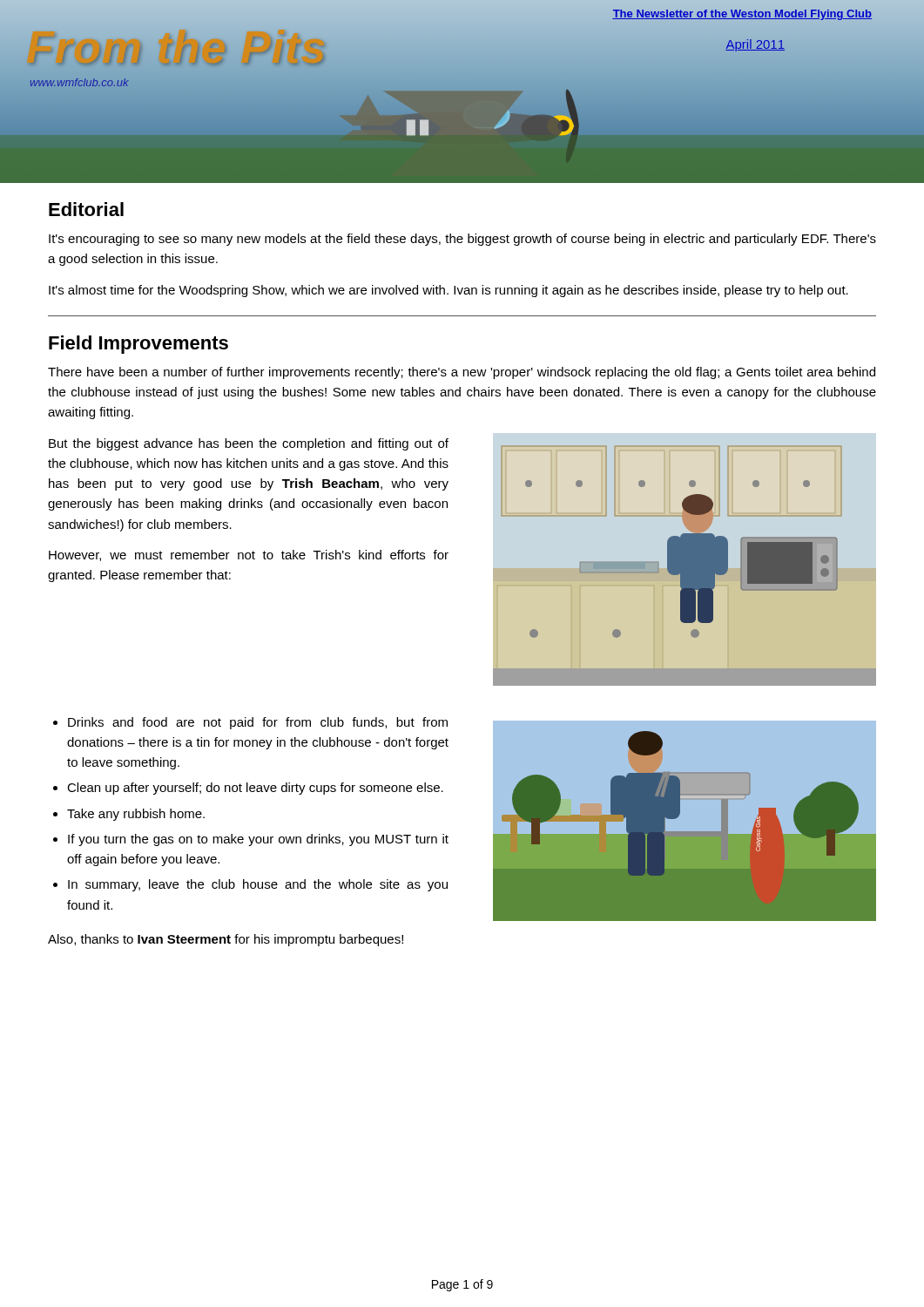
Task: Locate the text "Field Improvements"
Action: 138,343
